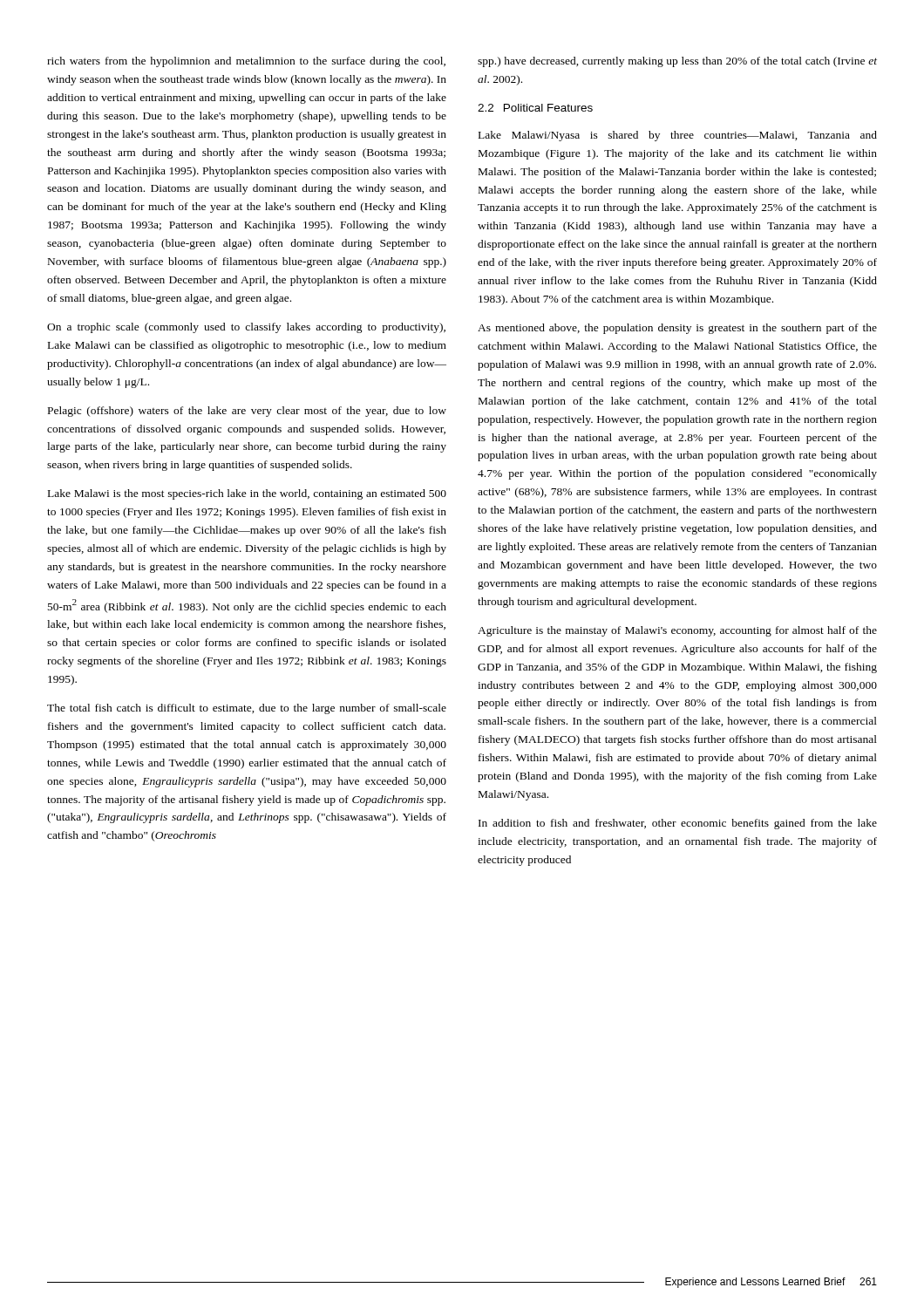924x1308 pixels.
Task: Locate the text "2.2Political Features"
Action: [535, 108]
